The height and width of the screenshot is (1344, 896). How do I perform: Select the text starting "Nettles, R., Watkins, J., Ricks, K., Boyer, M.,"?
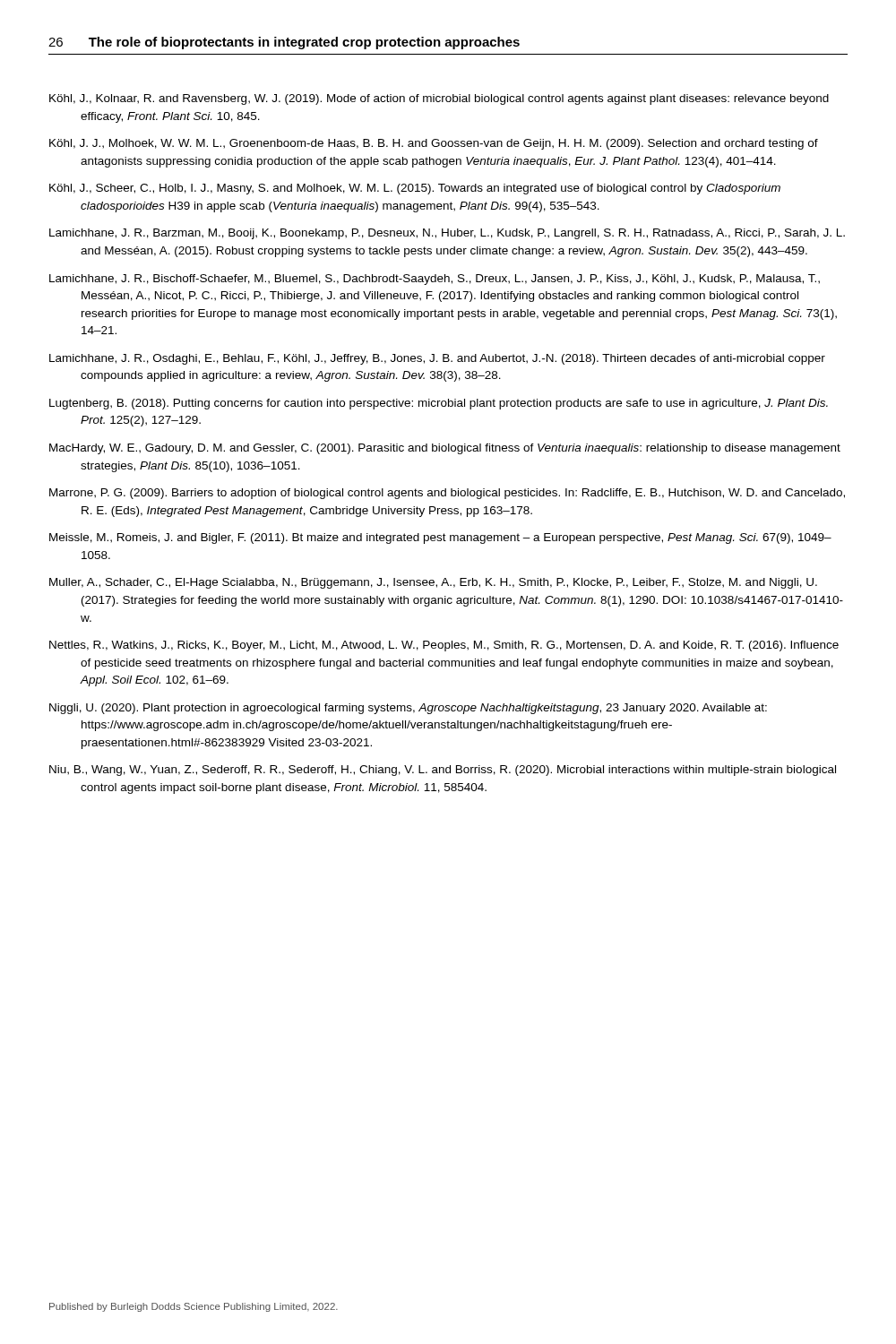[x=444, y=662]
